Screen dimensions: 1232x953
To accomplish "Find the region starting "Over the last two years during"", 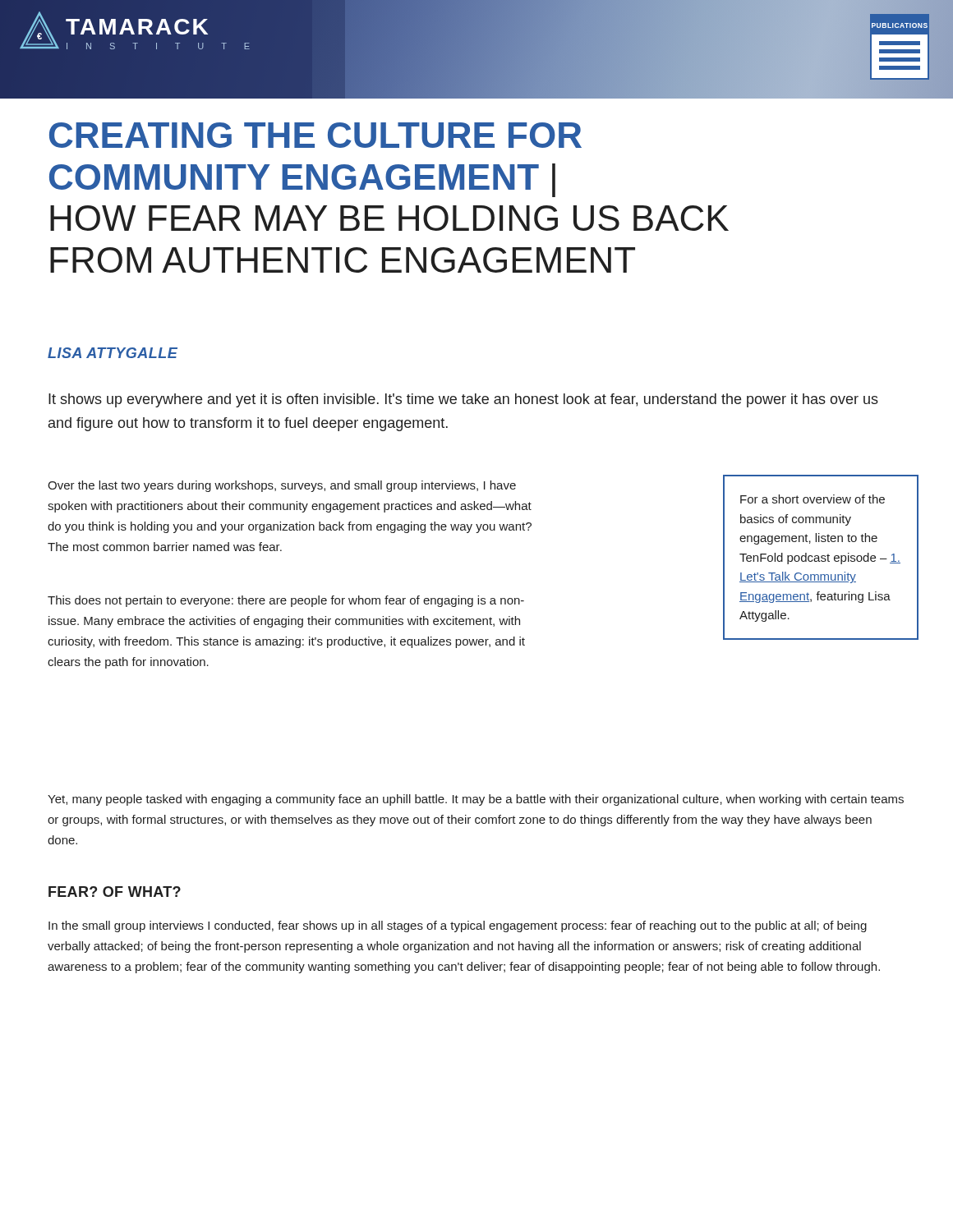I will tap(294, 516).
